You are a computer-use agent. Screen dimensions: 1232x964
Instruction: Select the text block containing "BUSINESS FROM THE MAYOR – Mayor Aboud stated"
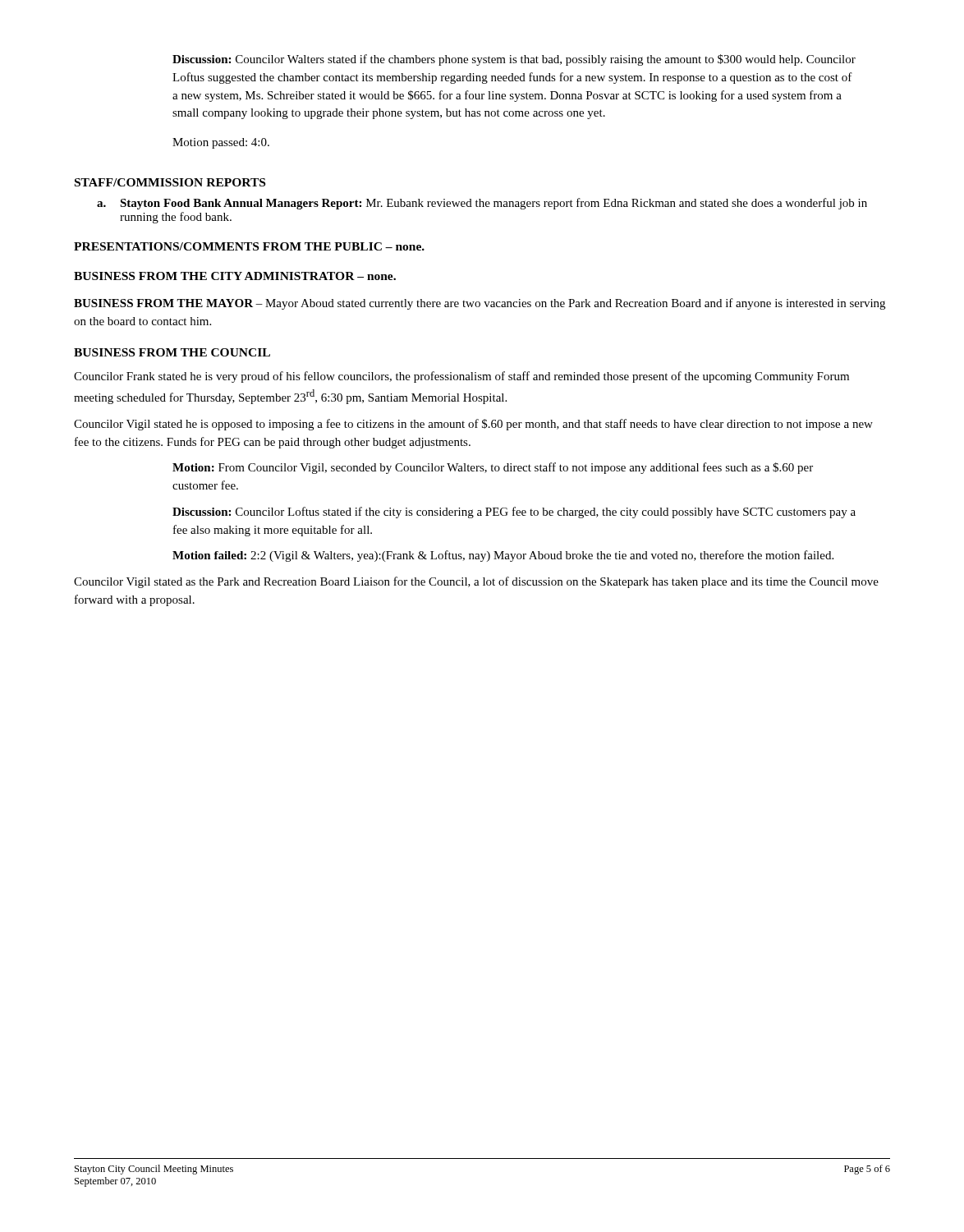pyautogui.click(x=482, y=313)
